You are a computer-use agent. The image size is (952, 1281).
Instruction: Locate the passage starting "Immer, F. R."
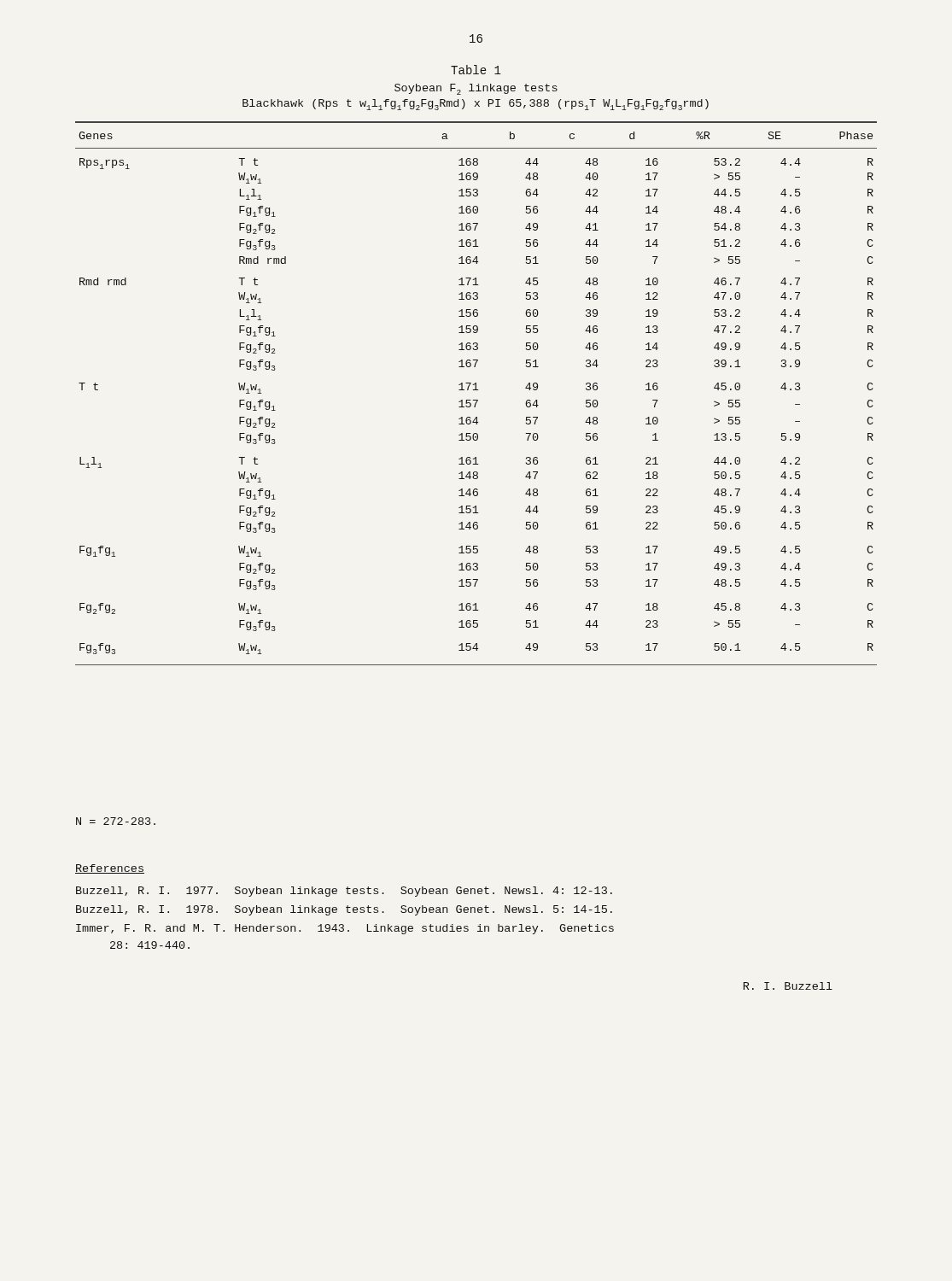[345, 929]
